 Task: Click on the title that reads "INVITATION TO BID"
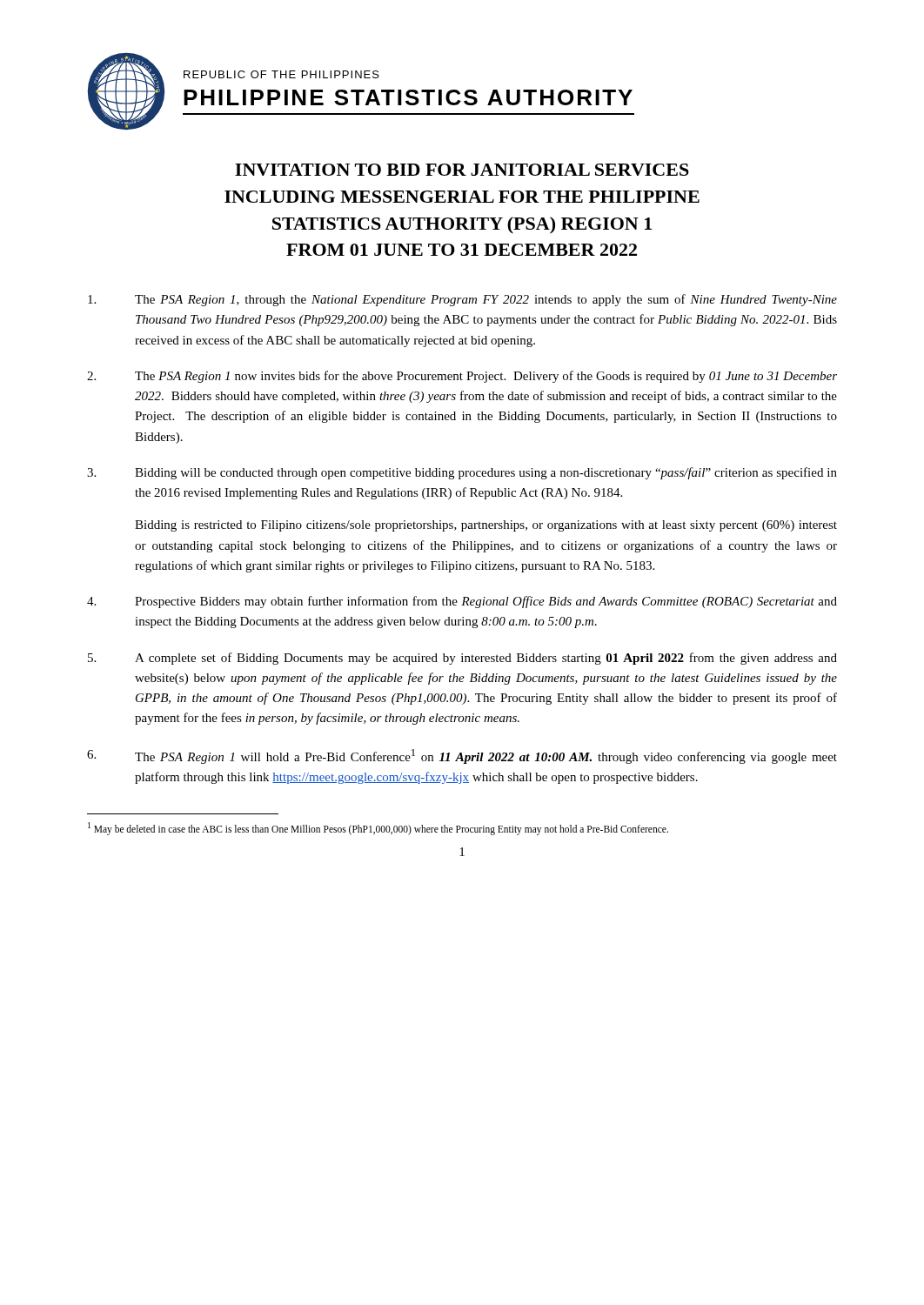click(462, 210)
